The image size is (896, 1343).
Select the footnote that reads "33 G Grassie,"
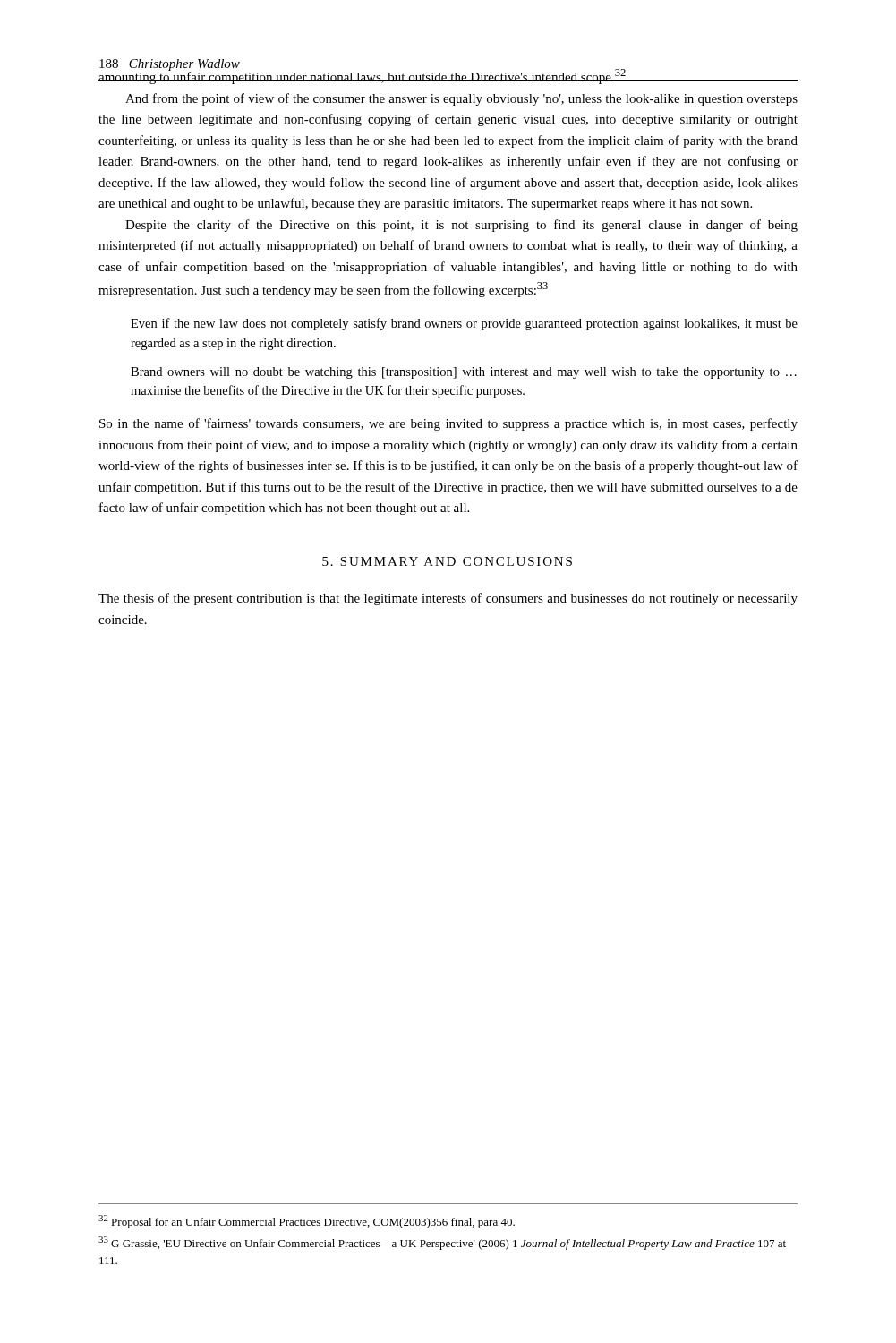pos(442,1250)
